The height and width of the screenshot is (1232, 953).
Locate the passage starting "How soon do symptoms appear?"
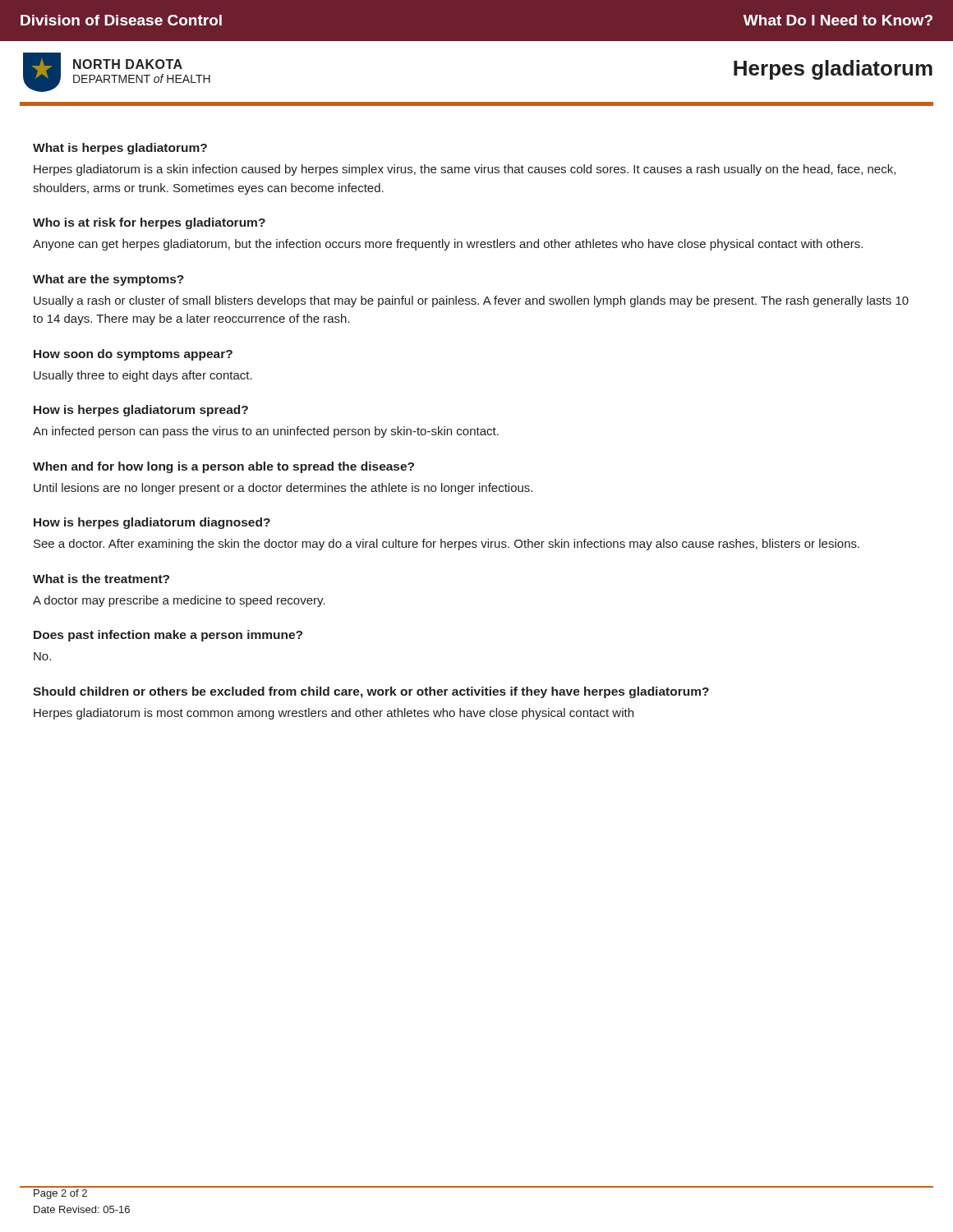(x=133, y=353)
